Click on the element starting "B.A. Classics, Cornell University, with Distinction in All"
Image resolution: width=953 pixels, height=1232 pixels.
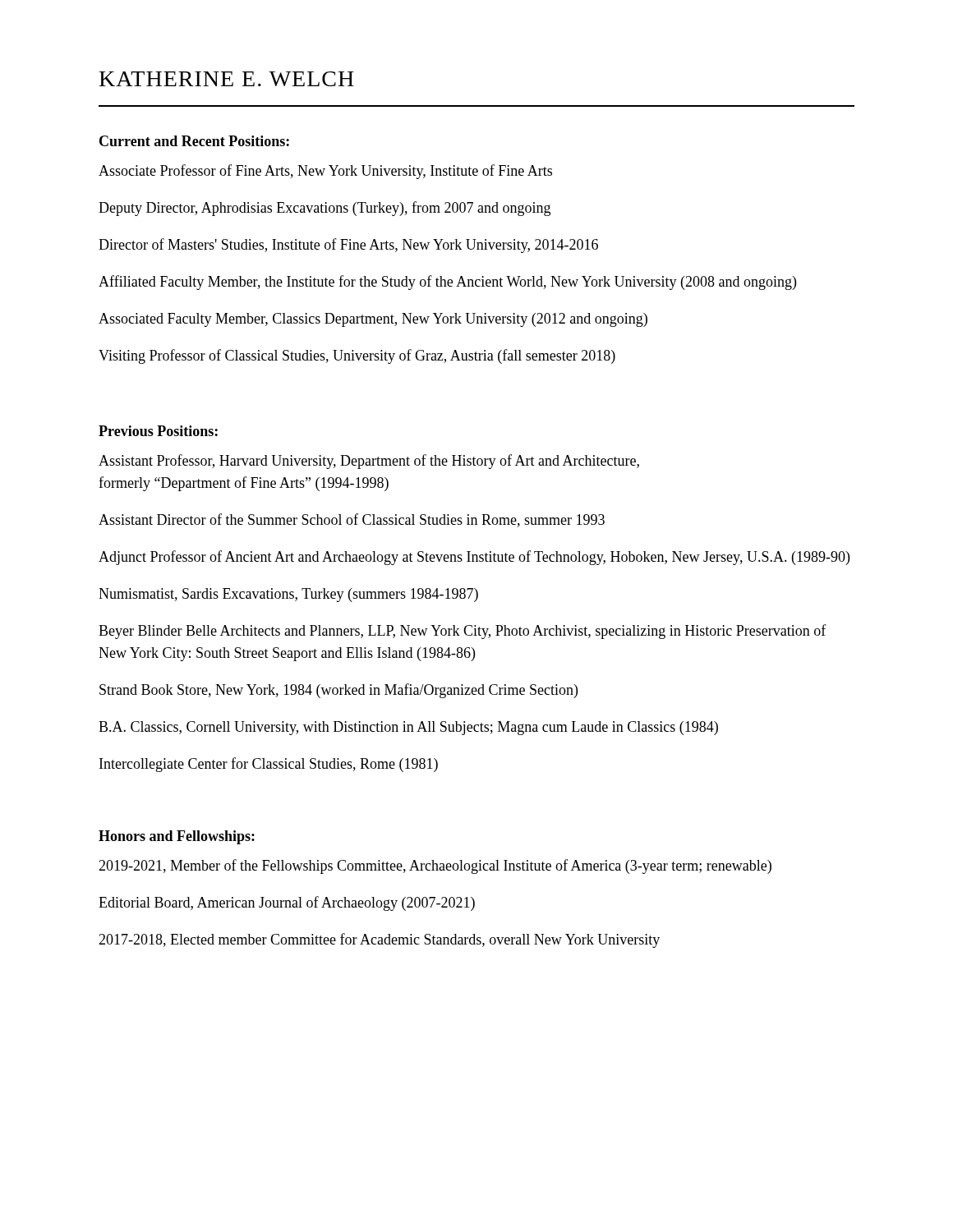pyautogui.click(x=409, y=727)
